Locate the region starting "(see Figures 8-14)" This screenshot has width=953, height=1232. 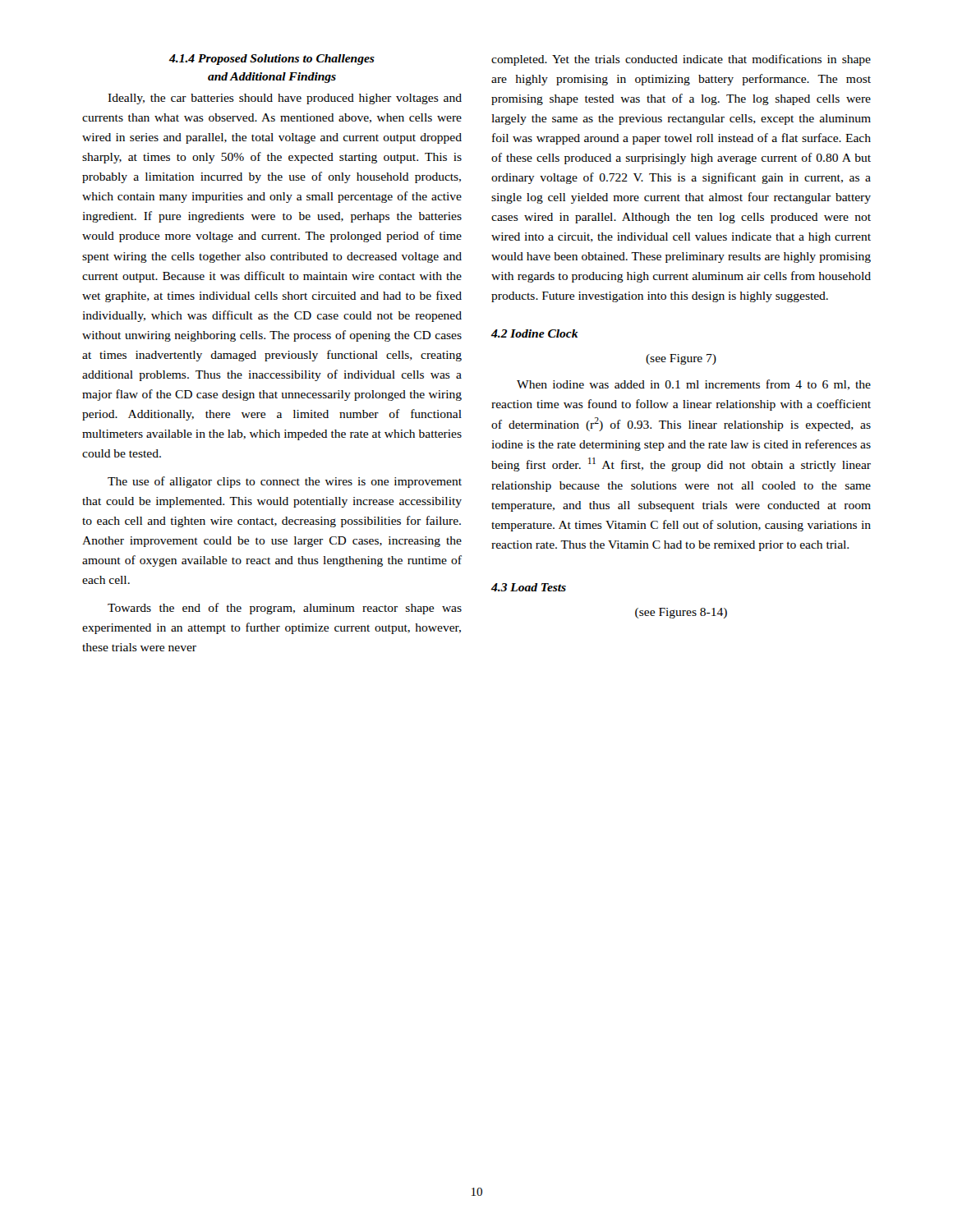point(681,612)
